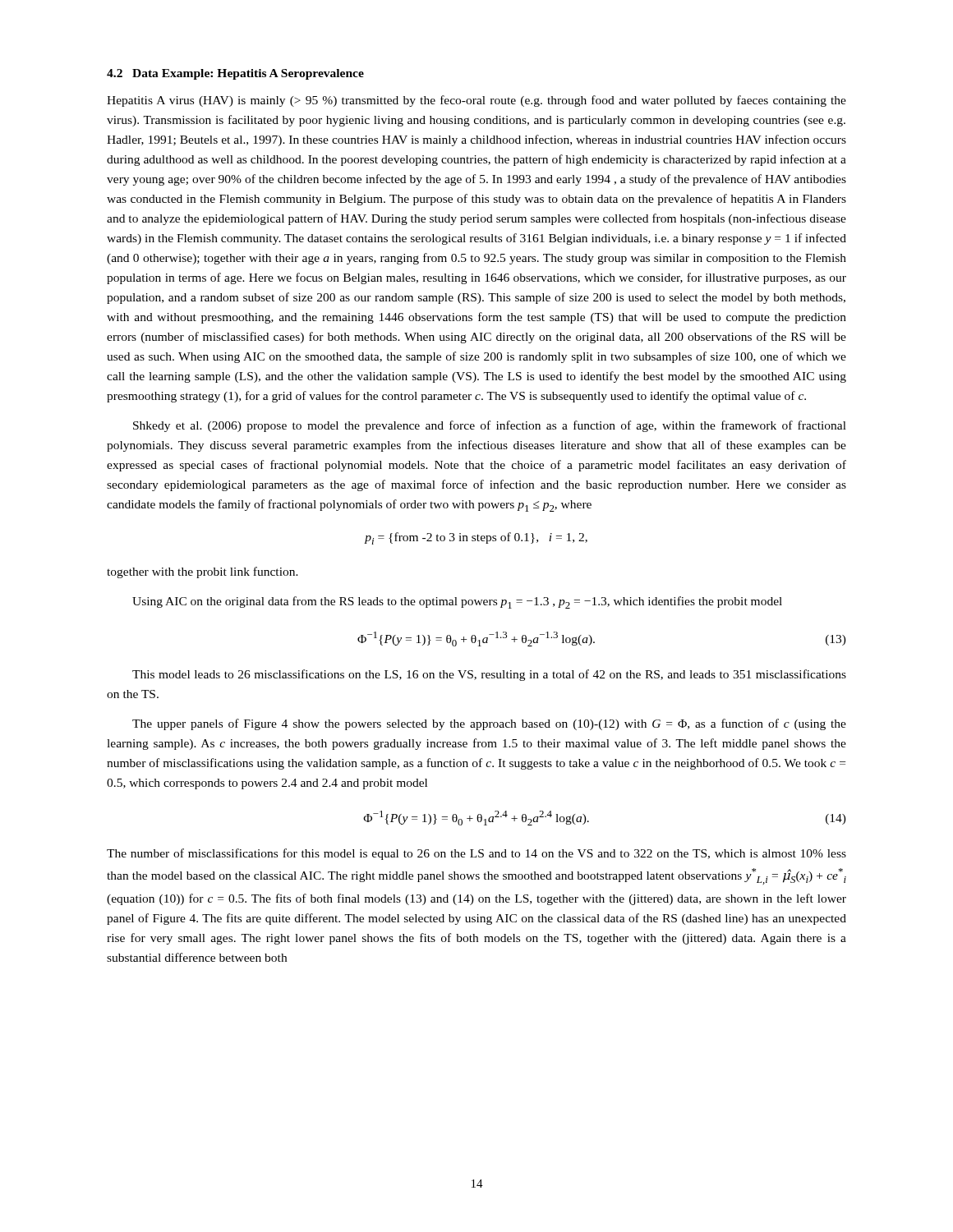
Task: Navigate to the region starting "This model leads to 26"
Action: (x=476, y=684)
